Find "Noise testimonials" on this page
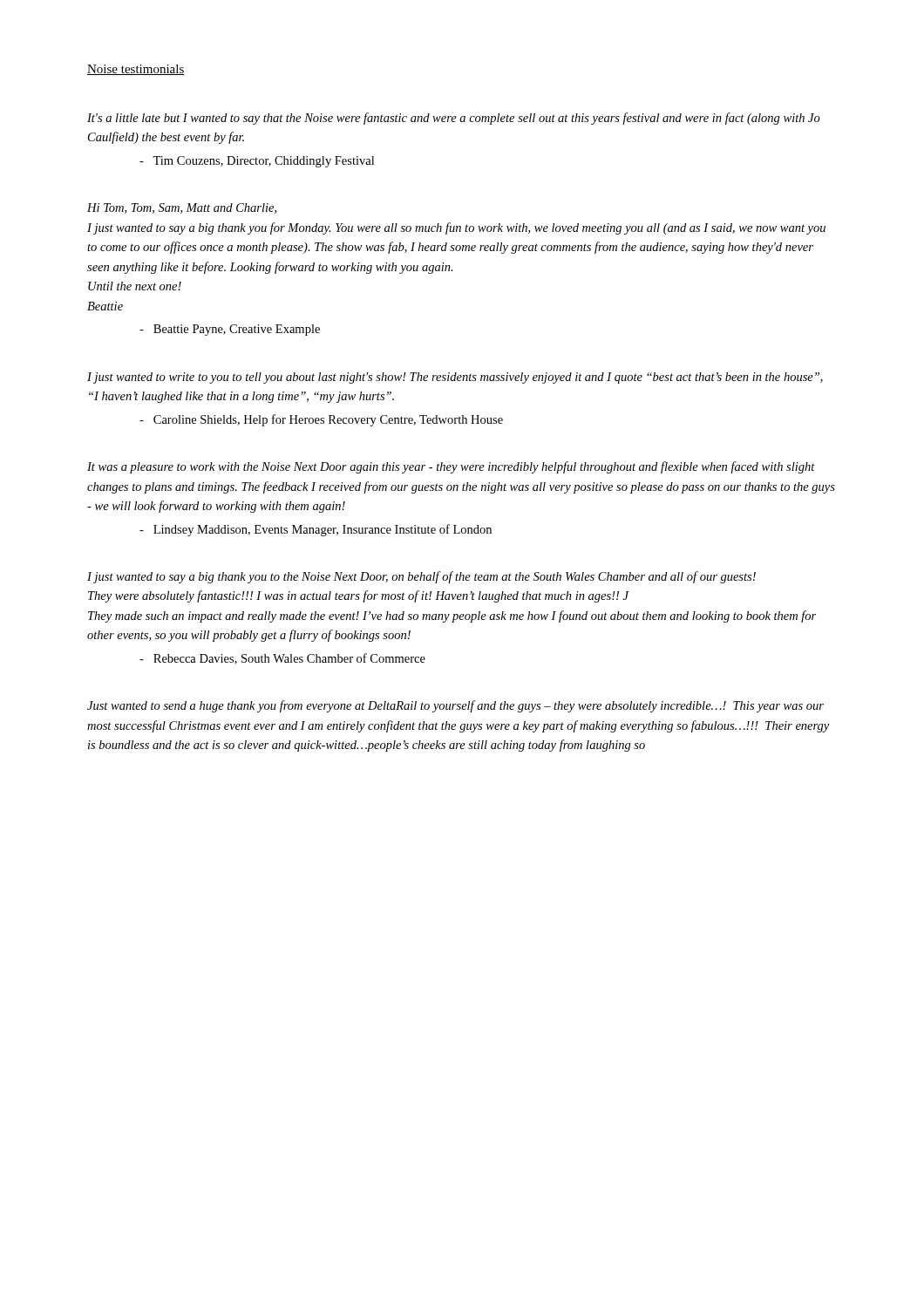This screenshot has height=1308, width=924. [136, 69]
